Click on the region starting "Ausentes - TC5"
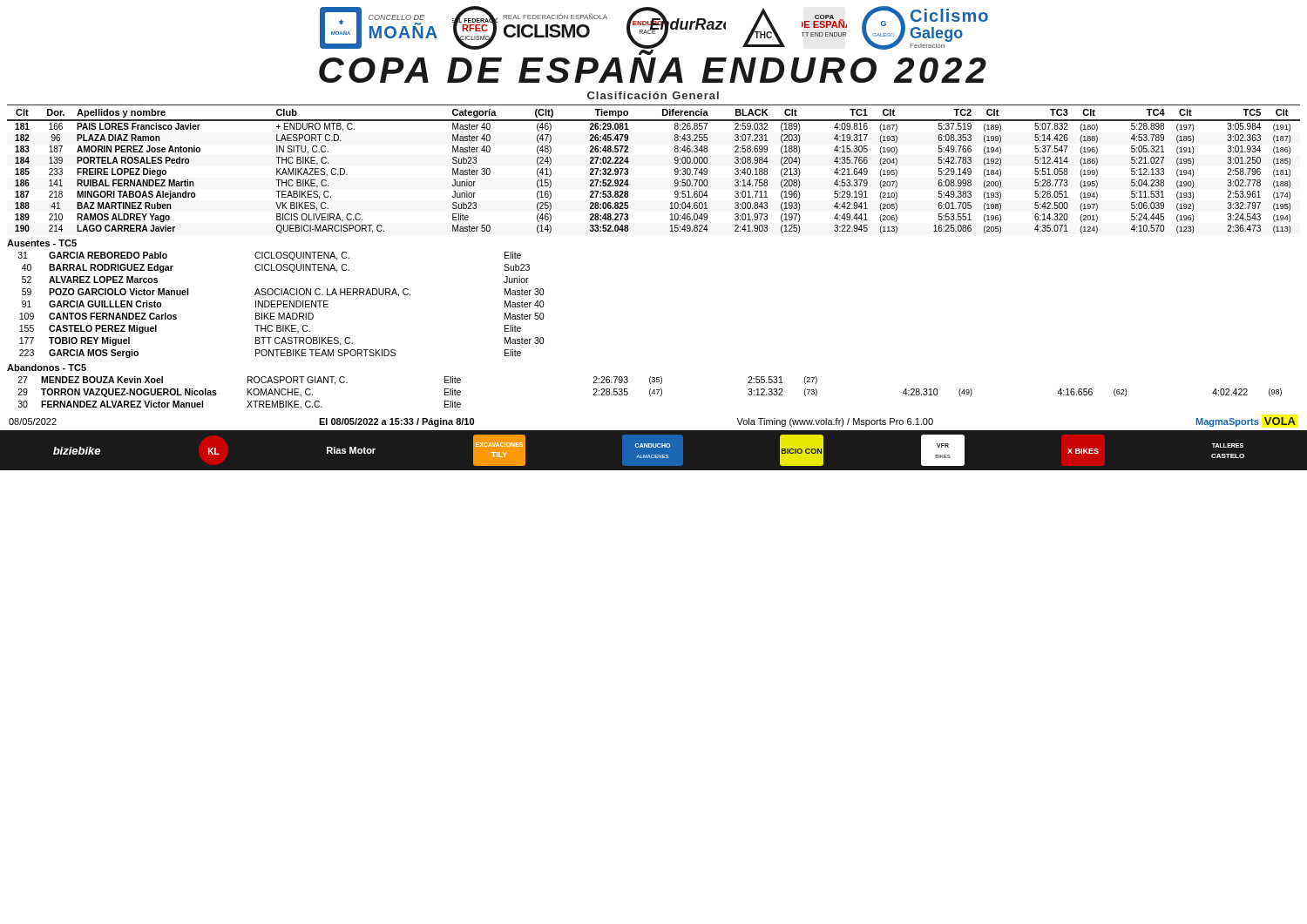Screen dimensions: 924x1307 (42, 243)
